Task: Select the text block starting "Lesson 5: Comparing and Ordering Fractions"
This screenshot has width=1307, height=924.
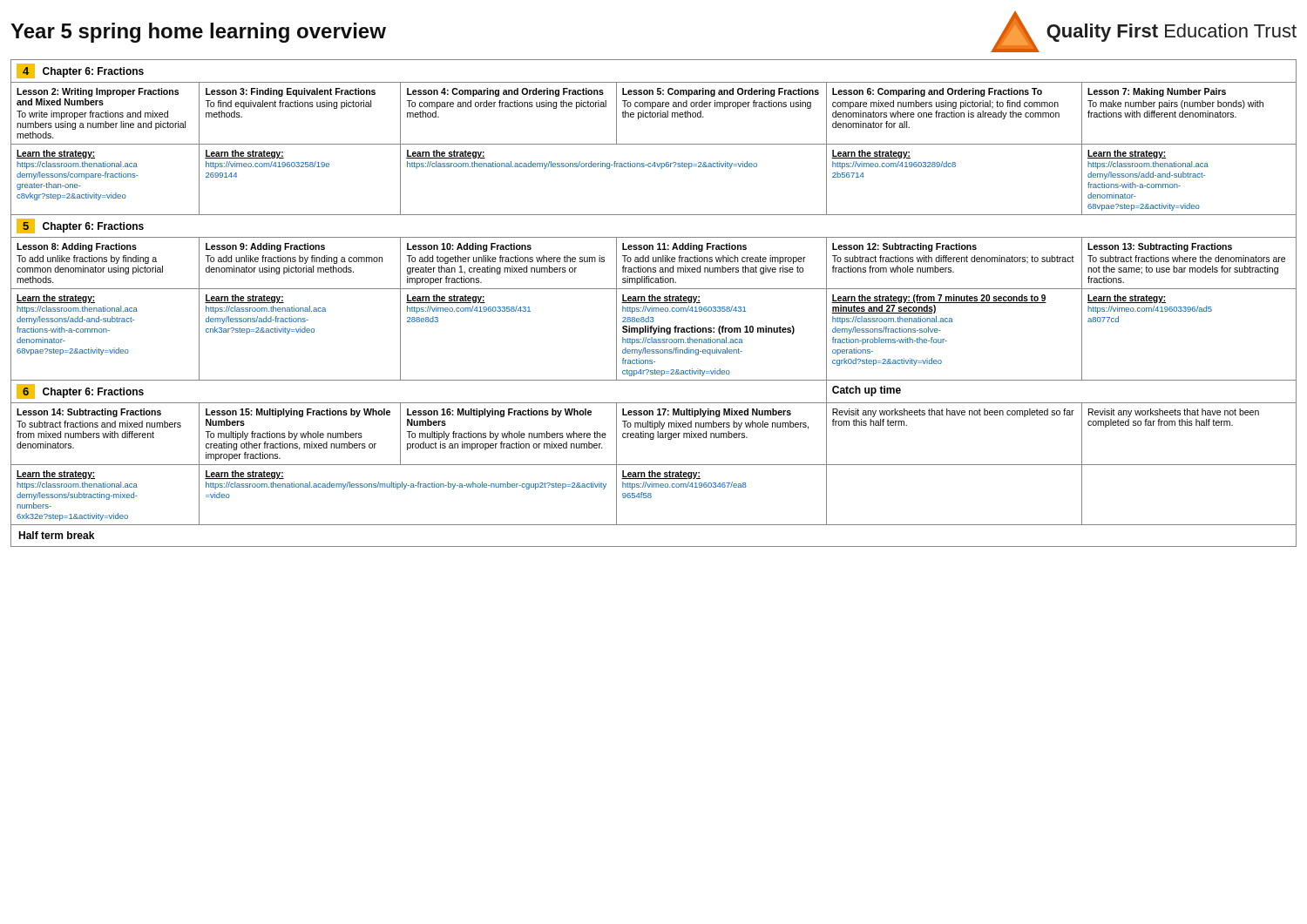Action: point(721,103)
